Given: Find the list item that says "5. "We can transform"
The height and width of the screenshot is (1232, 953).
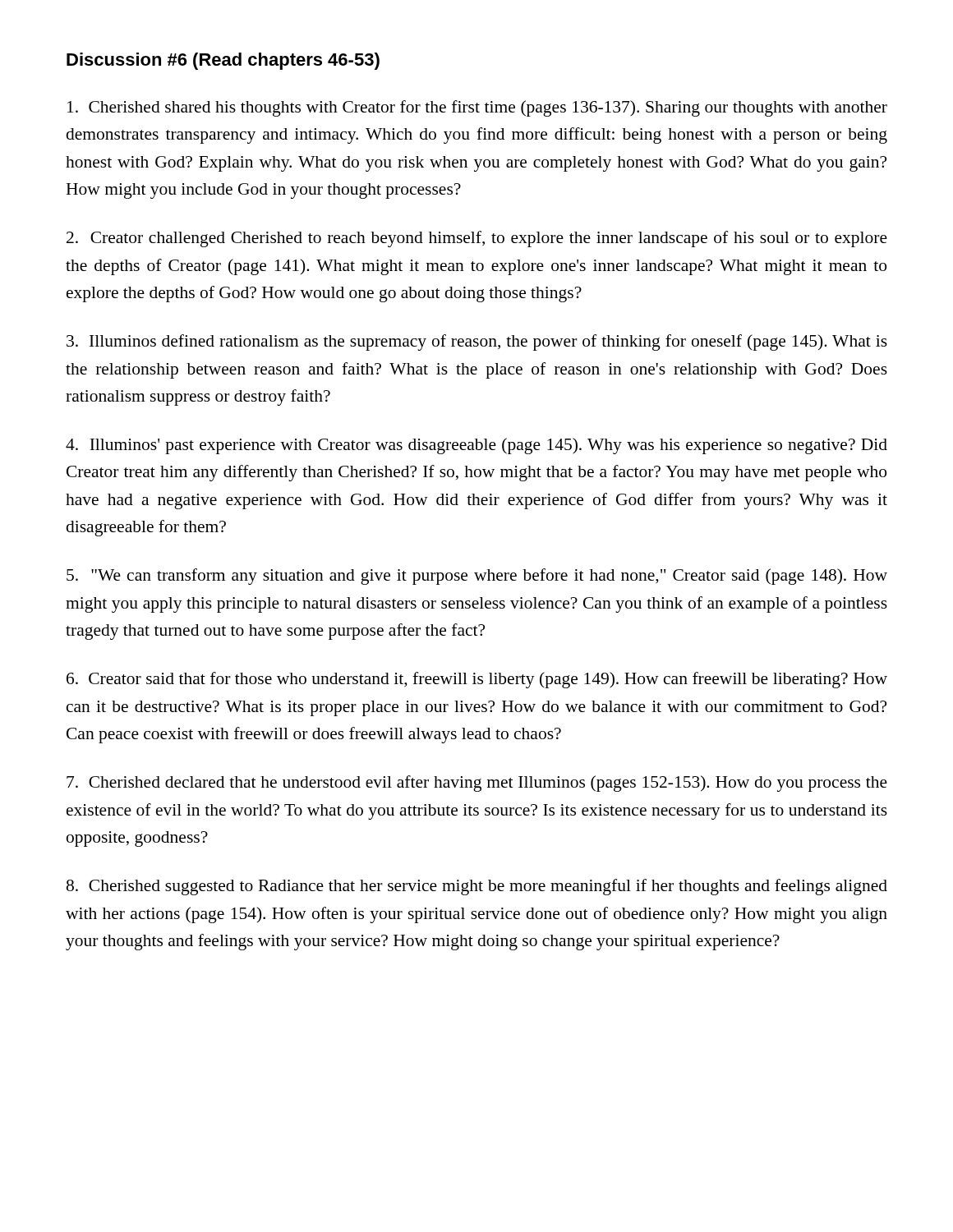Looking at the screenshot, I should (476, 603).
